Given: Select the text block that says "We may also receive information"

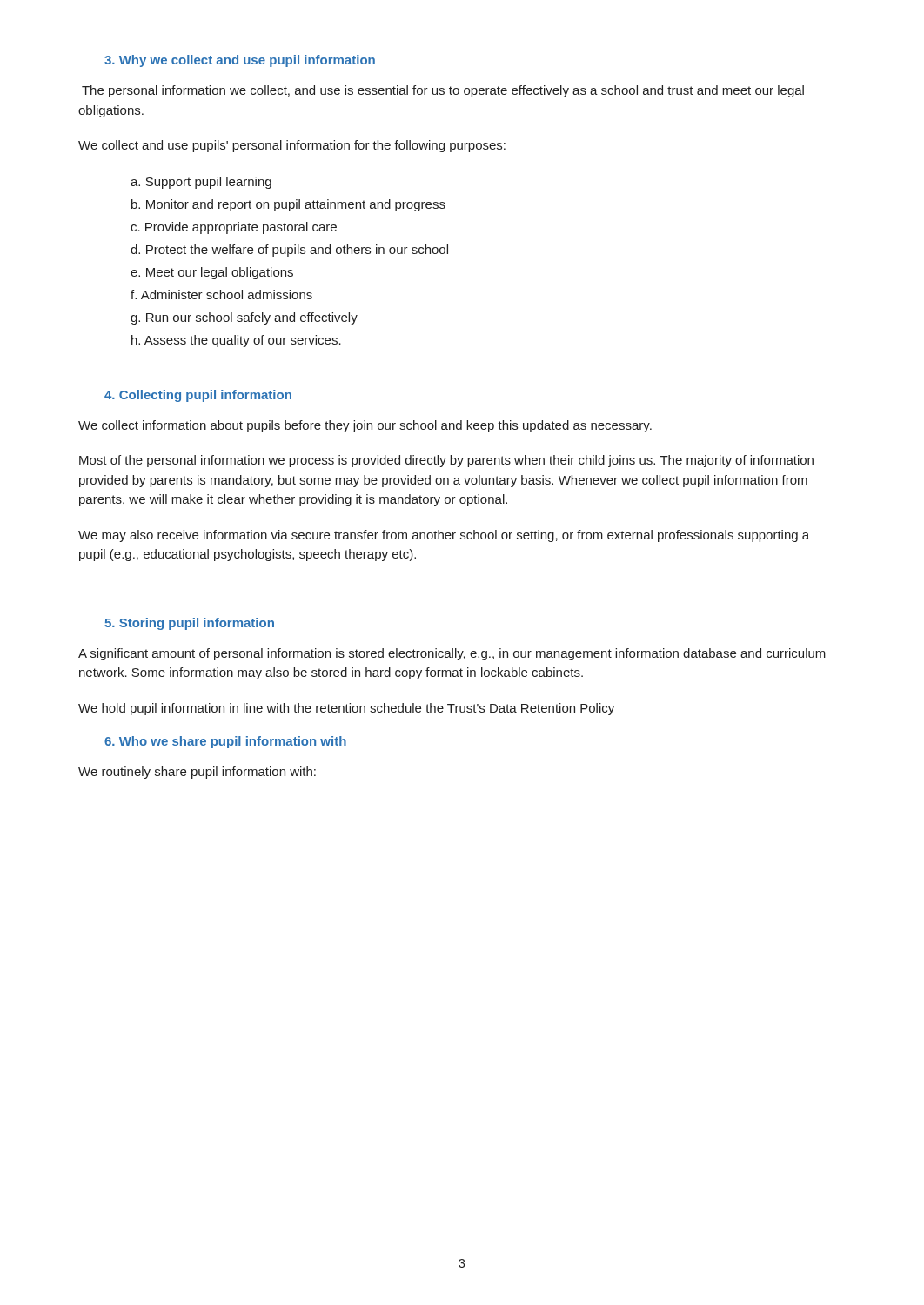Looking at the screenshot, I should click(x=444, y=544).
